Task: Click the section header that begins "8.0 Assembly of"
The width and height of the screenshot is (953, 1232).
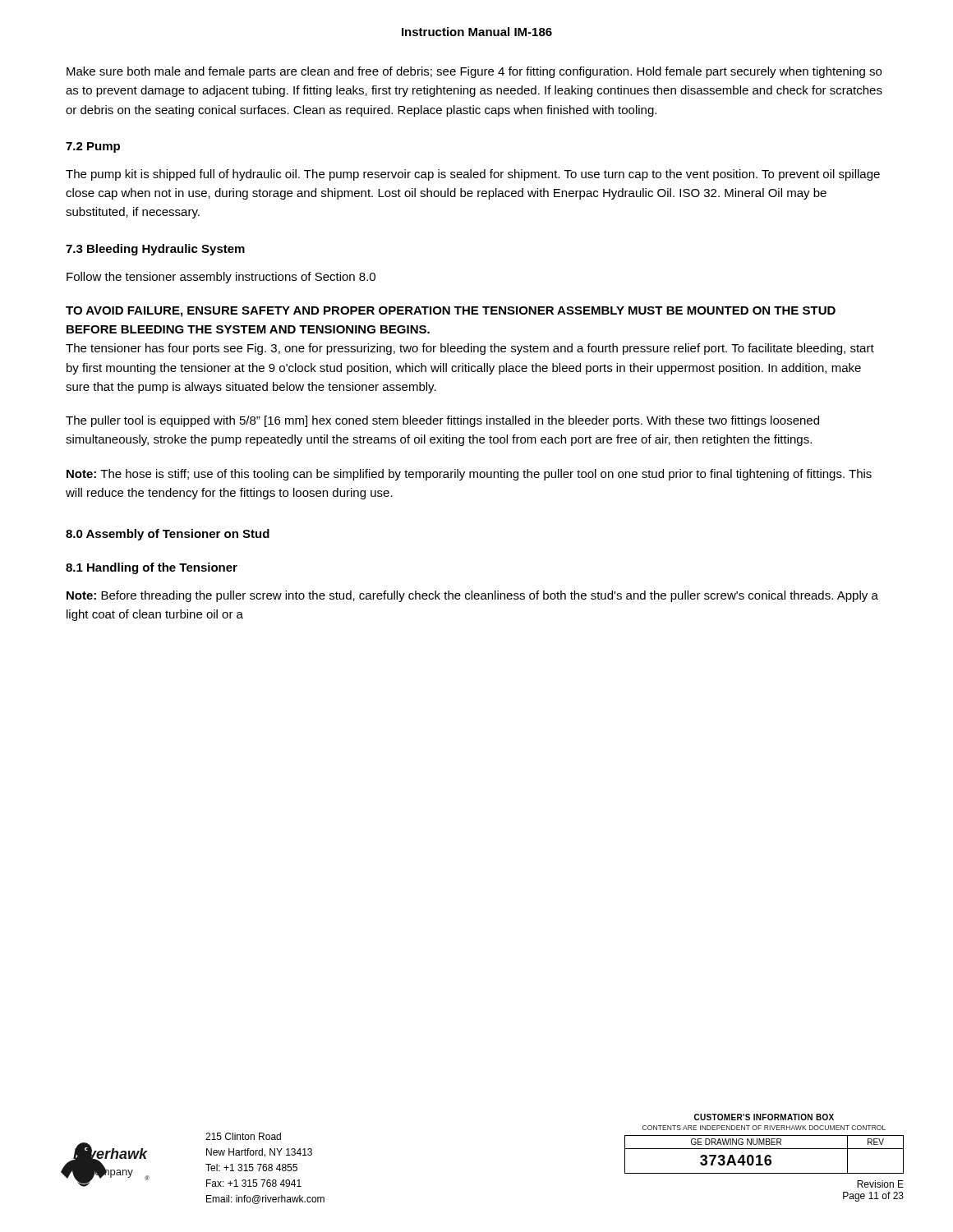Action: (x=168, y=533)
